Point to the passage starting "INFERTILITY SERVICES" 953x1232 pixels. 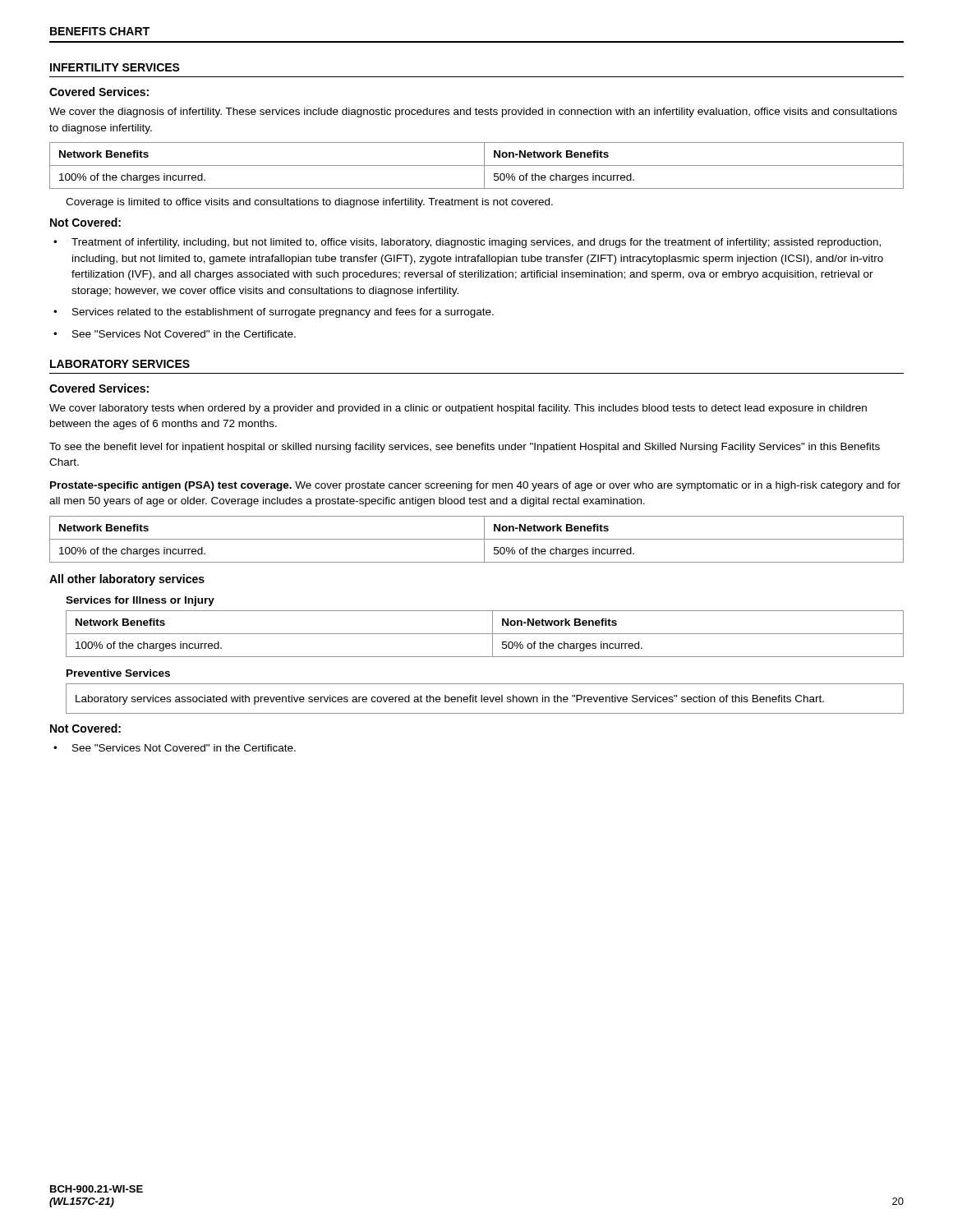click(115, 67)
